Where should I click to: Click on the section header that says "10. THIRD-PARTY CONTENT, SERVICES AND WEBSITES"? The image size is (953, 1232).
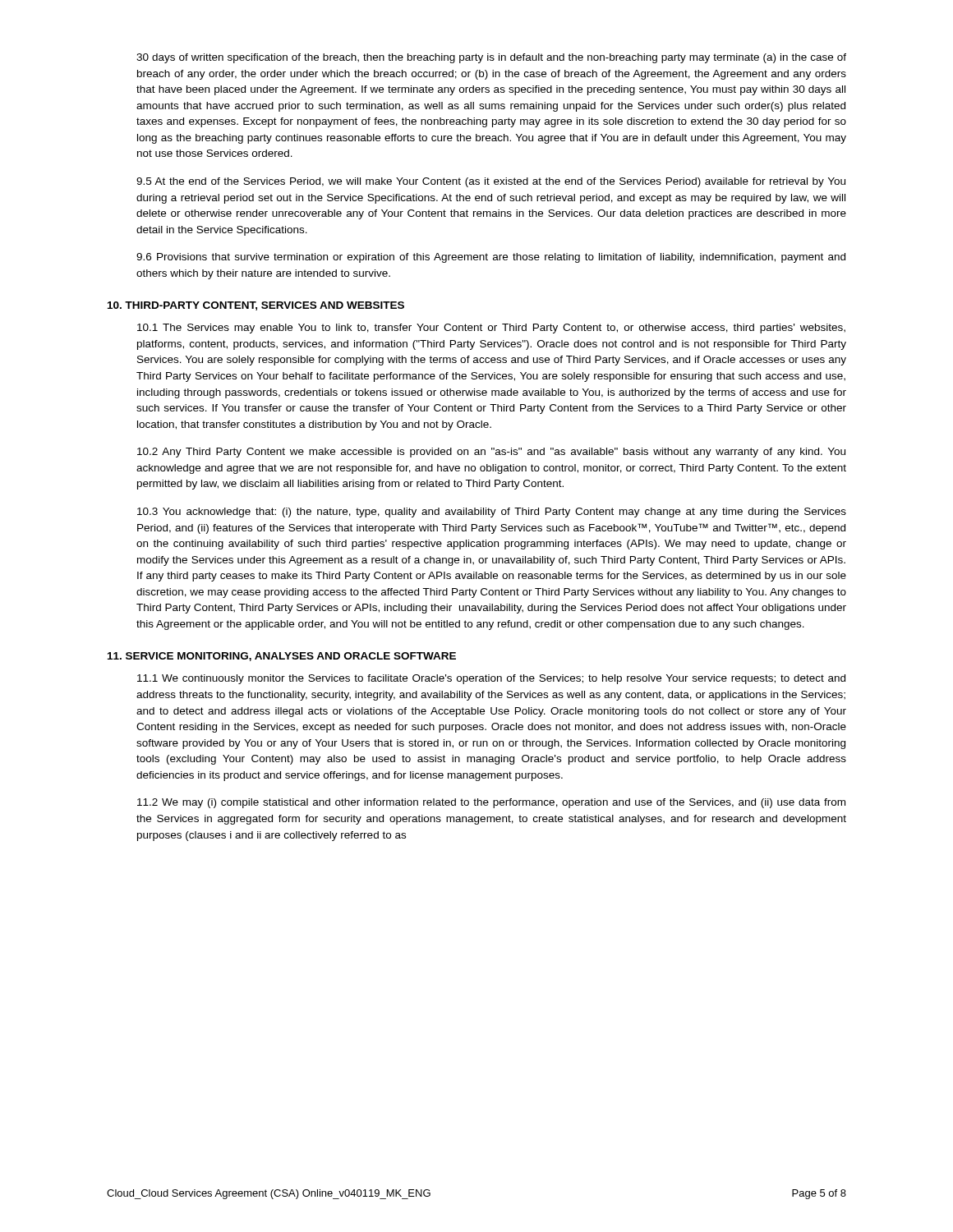pyautogui.click(x=256, y=305)
